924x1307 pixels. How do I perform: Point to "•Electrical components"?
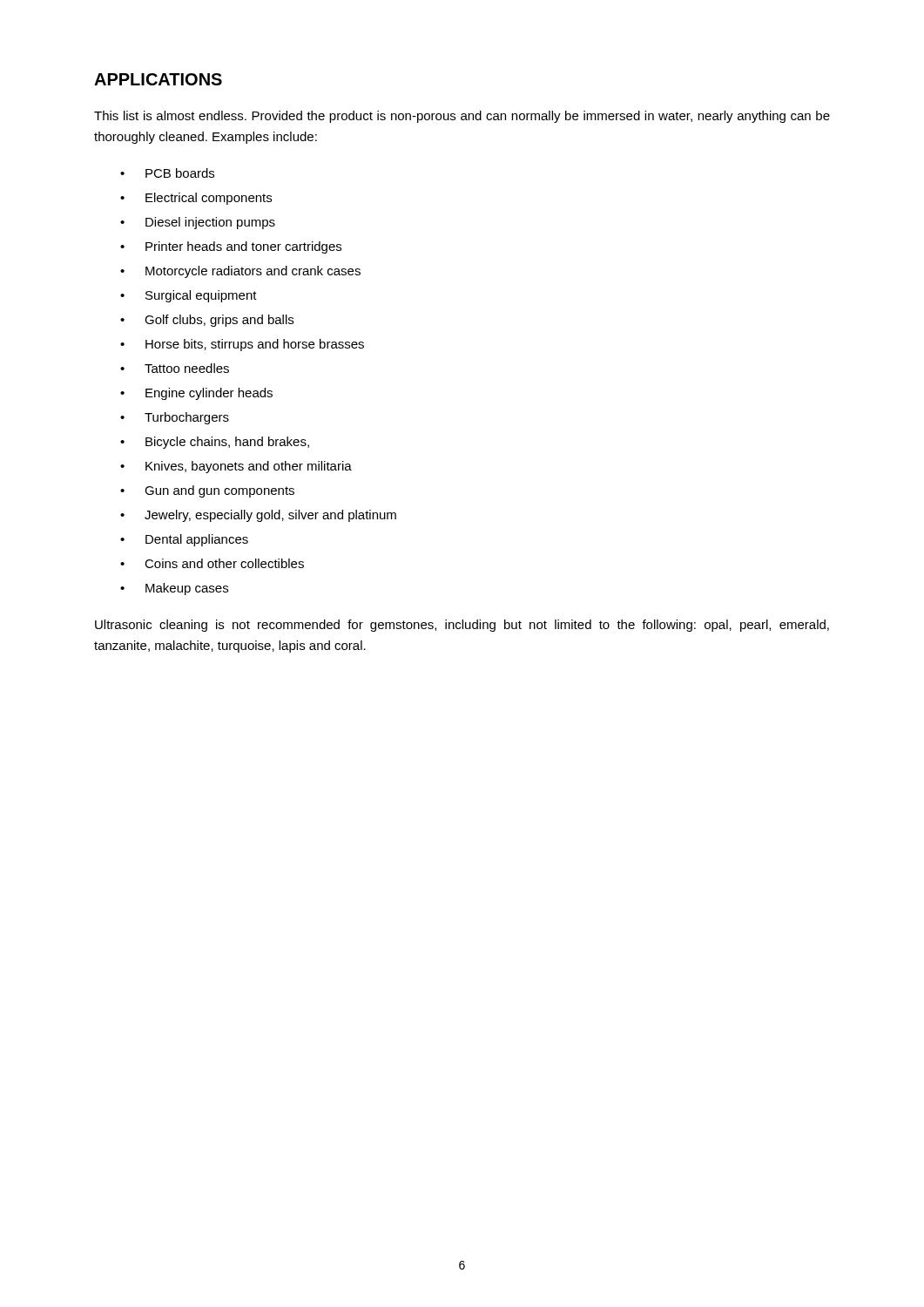click(196, 199)
